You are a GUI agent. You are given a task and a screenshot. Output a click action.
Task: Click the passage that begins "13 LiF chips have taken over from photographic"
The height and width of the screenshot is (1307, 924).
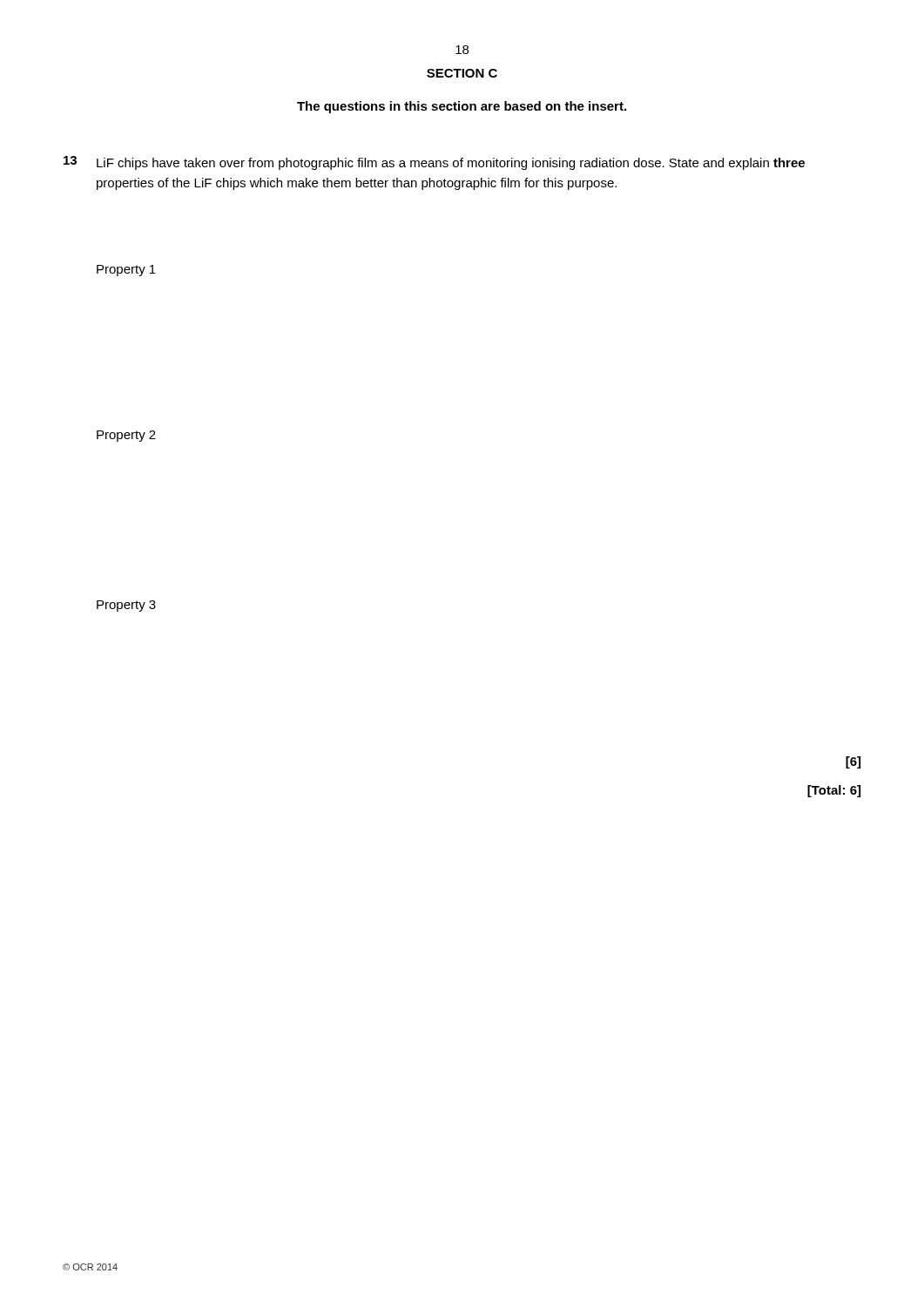point(462,173)
